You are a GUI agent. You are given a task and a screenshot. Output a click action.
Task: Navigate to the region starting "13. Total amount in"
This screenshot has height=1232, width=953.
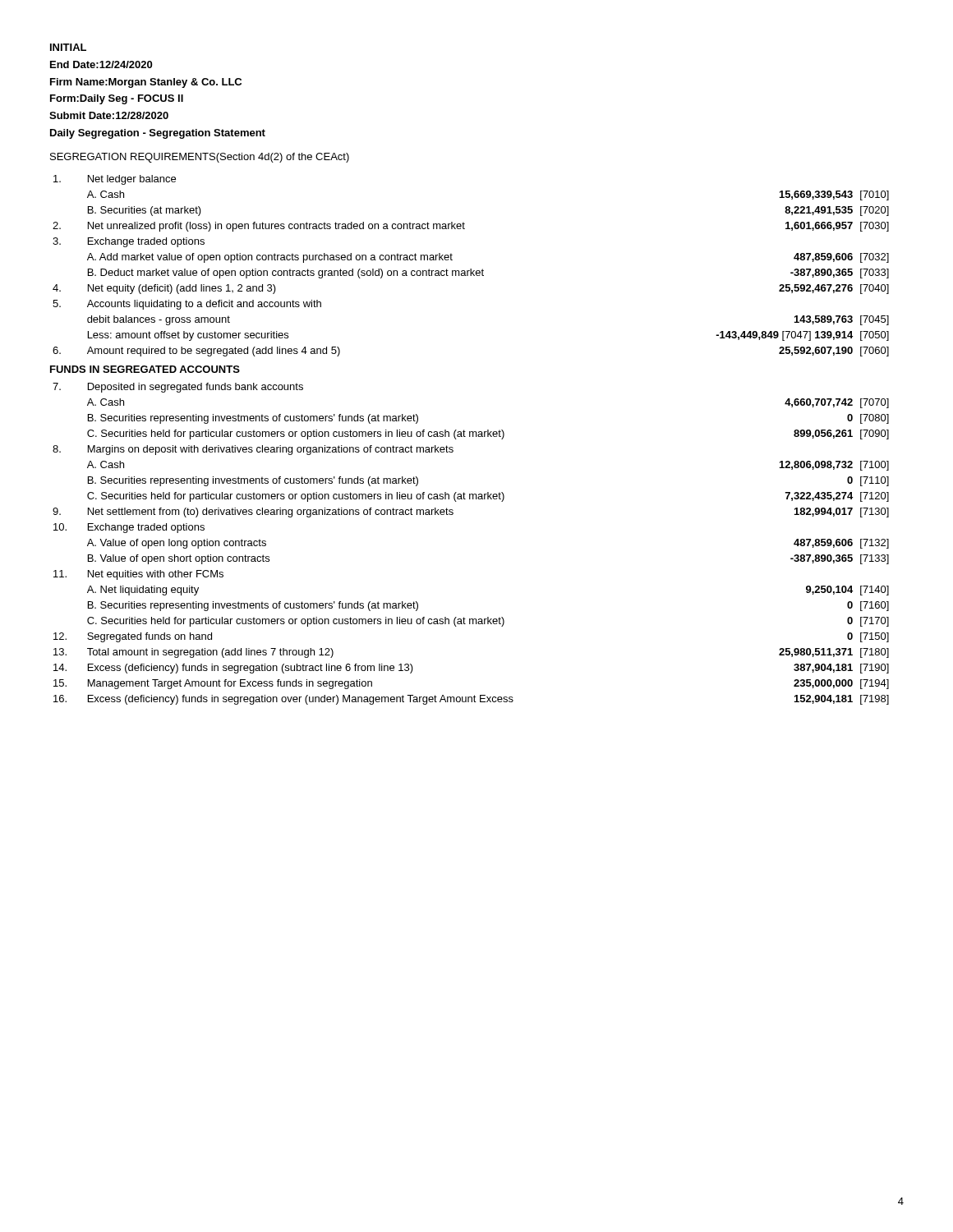pyautogui.click(x=208, y=654)
